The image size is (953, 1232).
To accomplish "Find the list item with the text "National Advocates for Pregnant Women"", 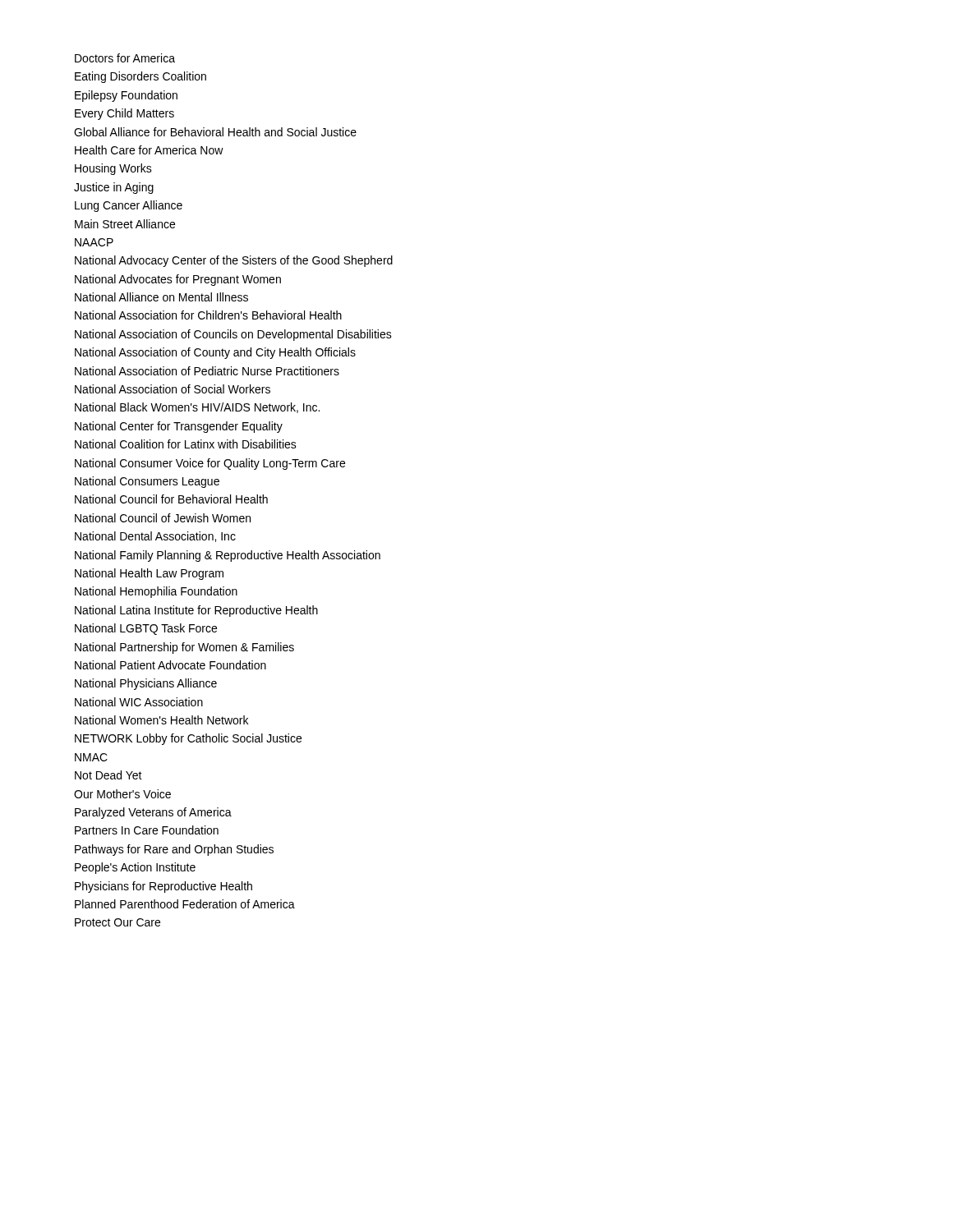I will (x=178, y=279).
